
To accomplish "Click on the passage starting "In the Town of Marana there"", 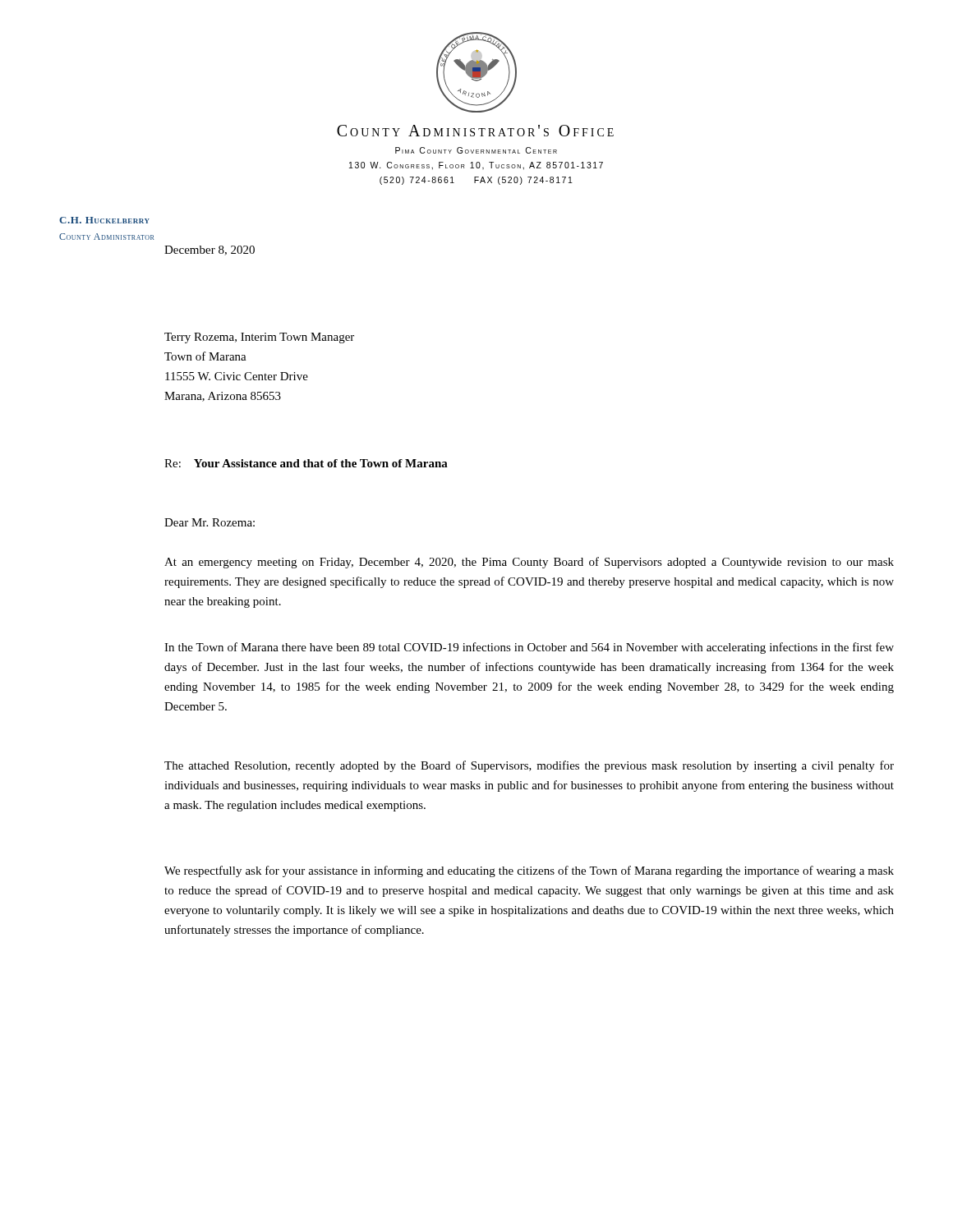I will click(529, 677).
